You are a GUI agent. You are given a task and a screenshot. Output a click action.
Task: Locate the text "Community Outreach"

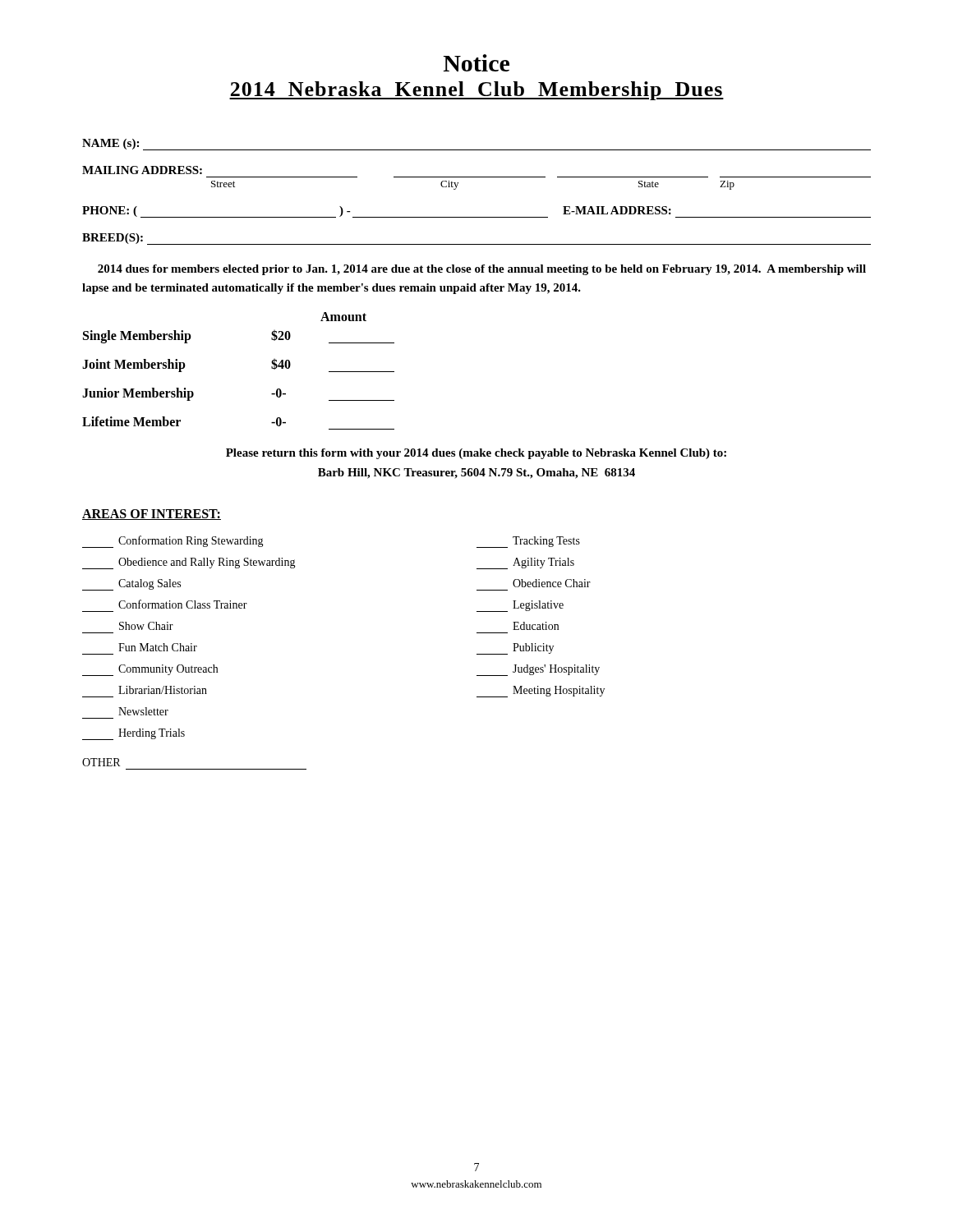click(x=150, y=669)
